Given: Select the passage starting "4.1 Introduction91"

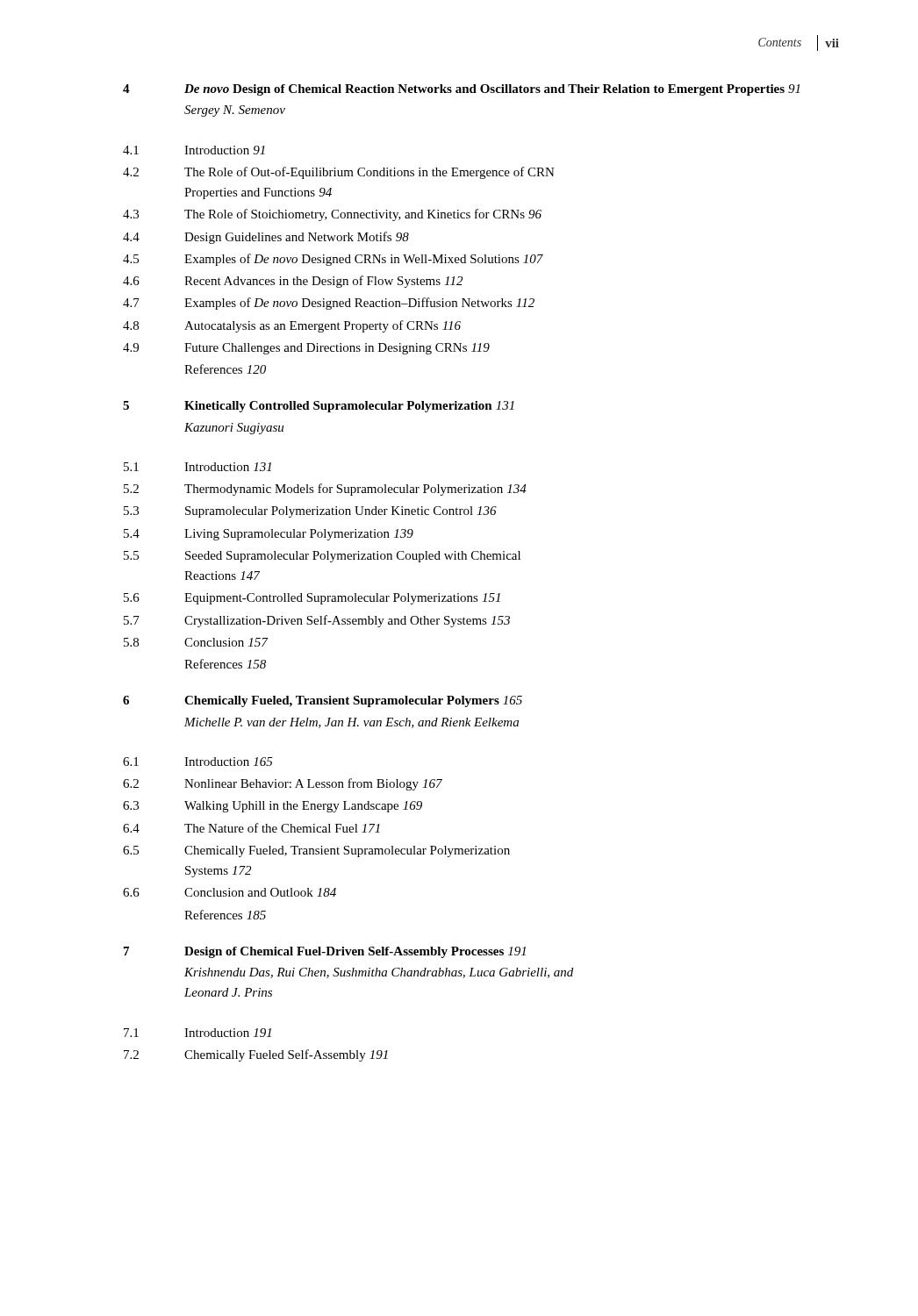Looking at the screenshot, I should point(194,150).
